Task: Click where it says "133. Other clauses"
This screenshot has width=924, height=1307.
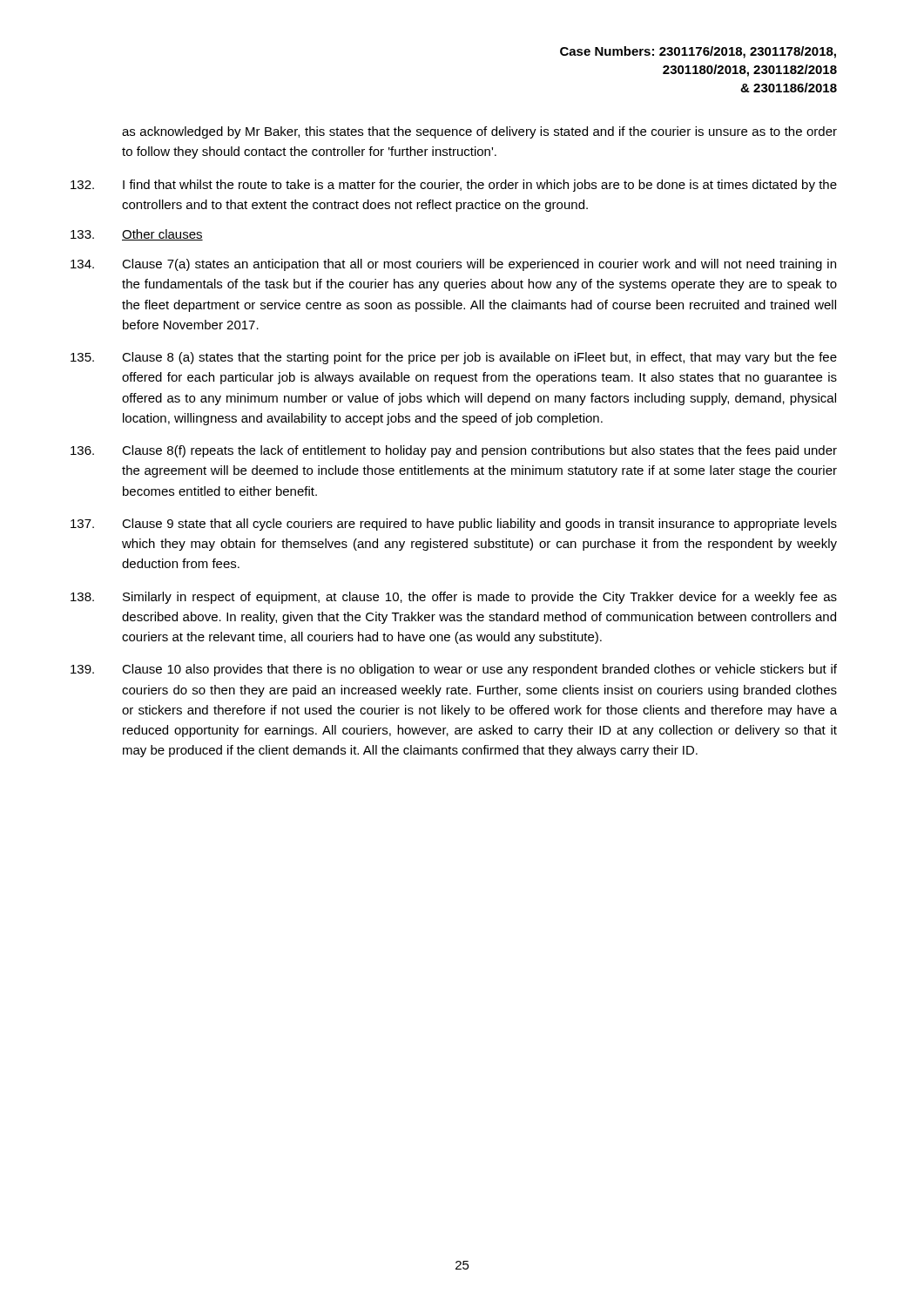Action: 137,235
